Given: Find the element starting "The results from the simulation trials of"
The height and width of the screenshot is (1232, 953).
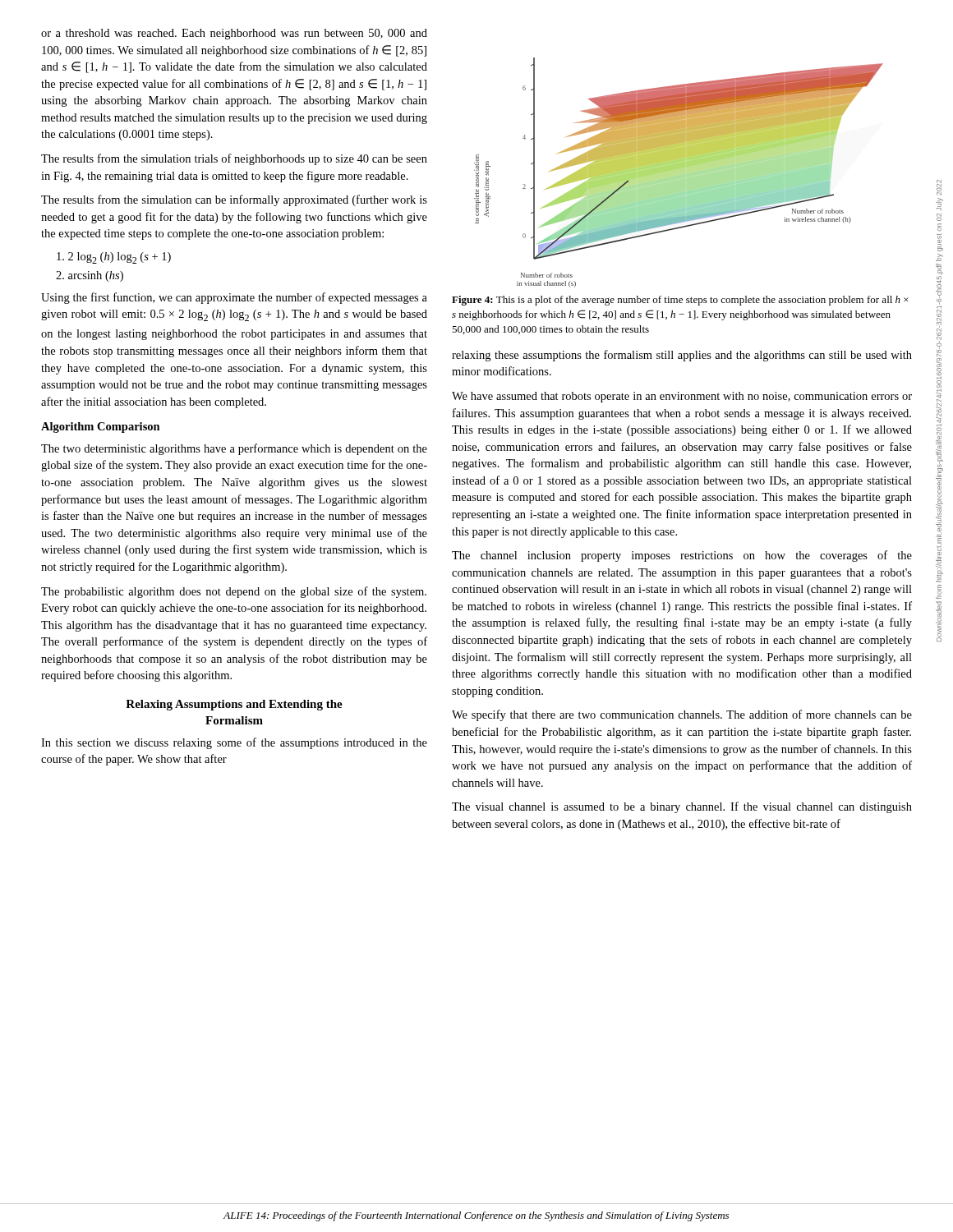Looking at the screenshot, I should click(234, 167).
